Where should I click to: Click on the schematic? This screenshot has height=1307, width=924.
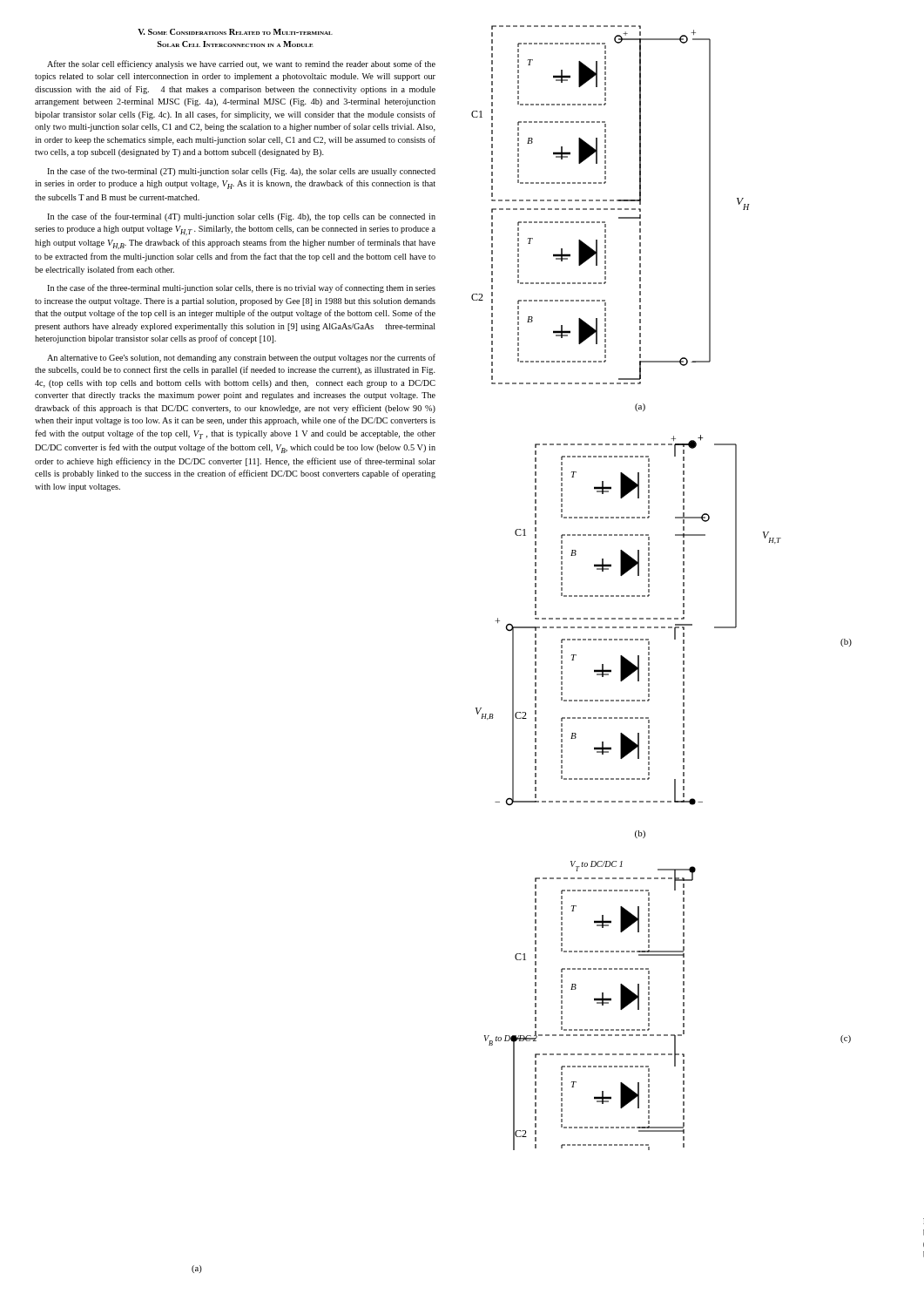pos(675,584)
